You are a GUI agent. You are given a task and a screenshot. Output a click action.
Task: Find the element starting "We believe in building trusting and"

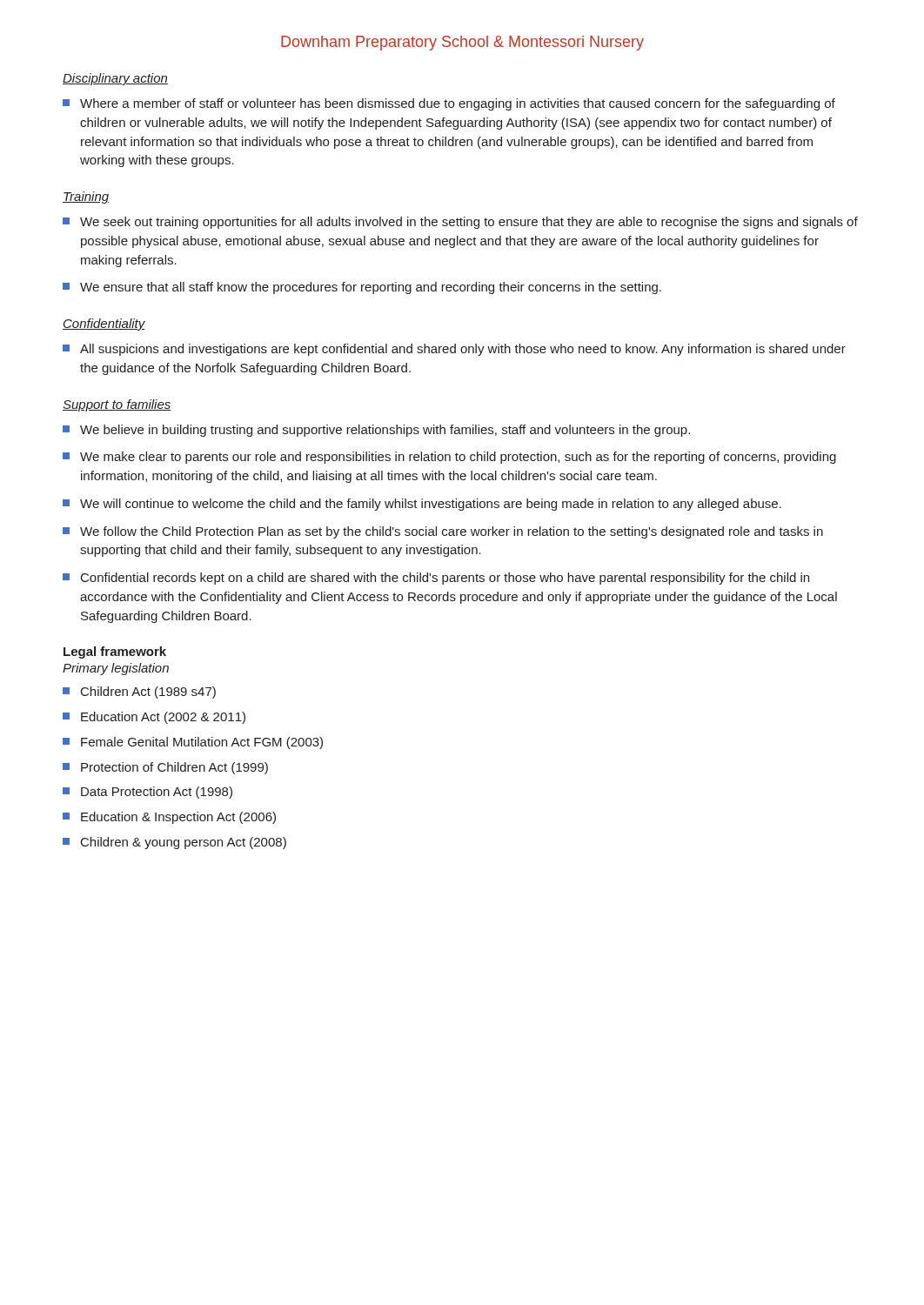point(377,429)
